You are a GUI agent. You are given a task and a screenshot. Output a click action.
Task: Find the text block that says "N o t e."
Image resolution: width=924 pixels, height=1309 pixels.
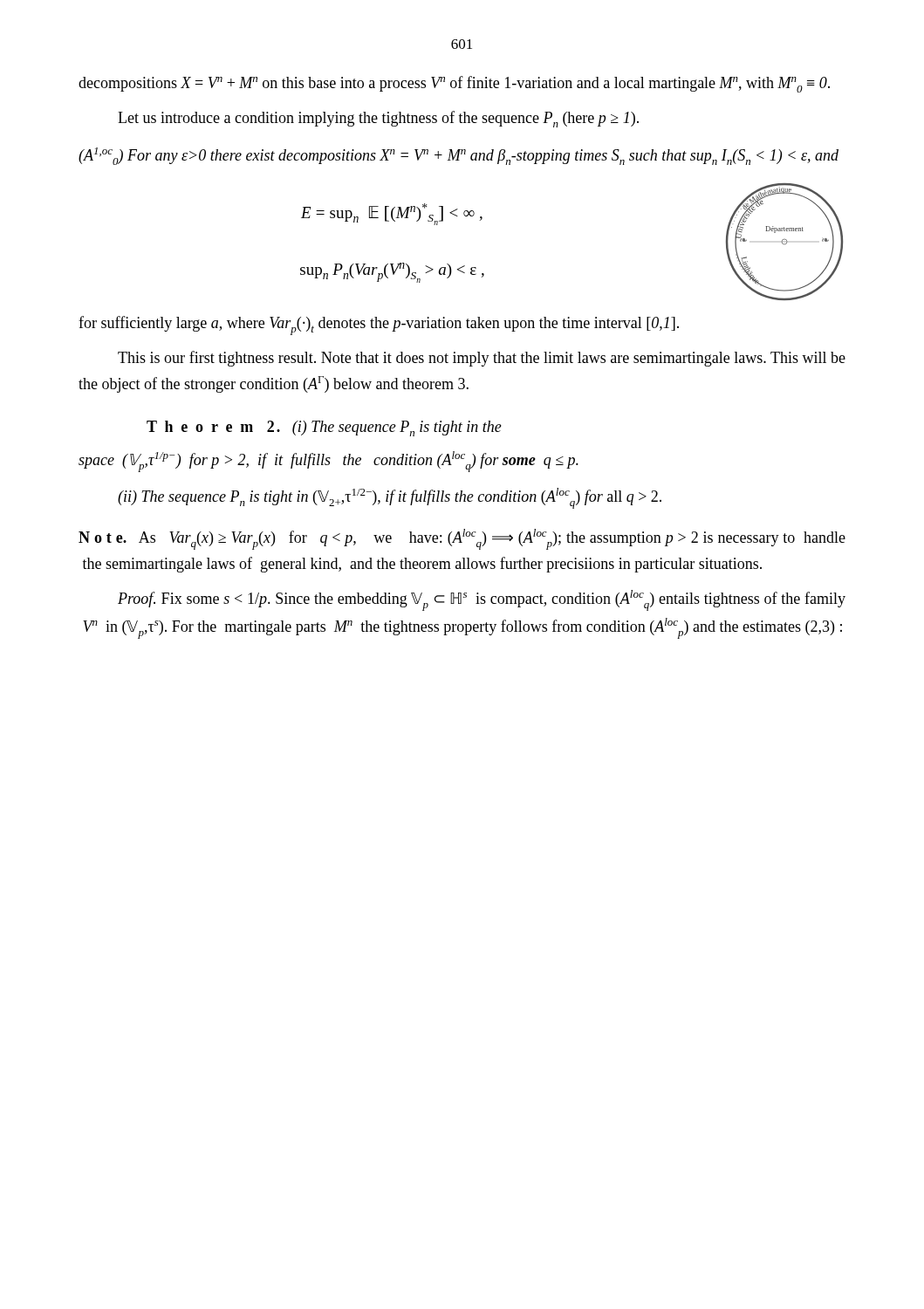[x=462, y=551]
